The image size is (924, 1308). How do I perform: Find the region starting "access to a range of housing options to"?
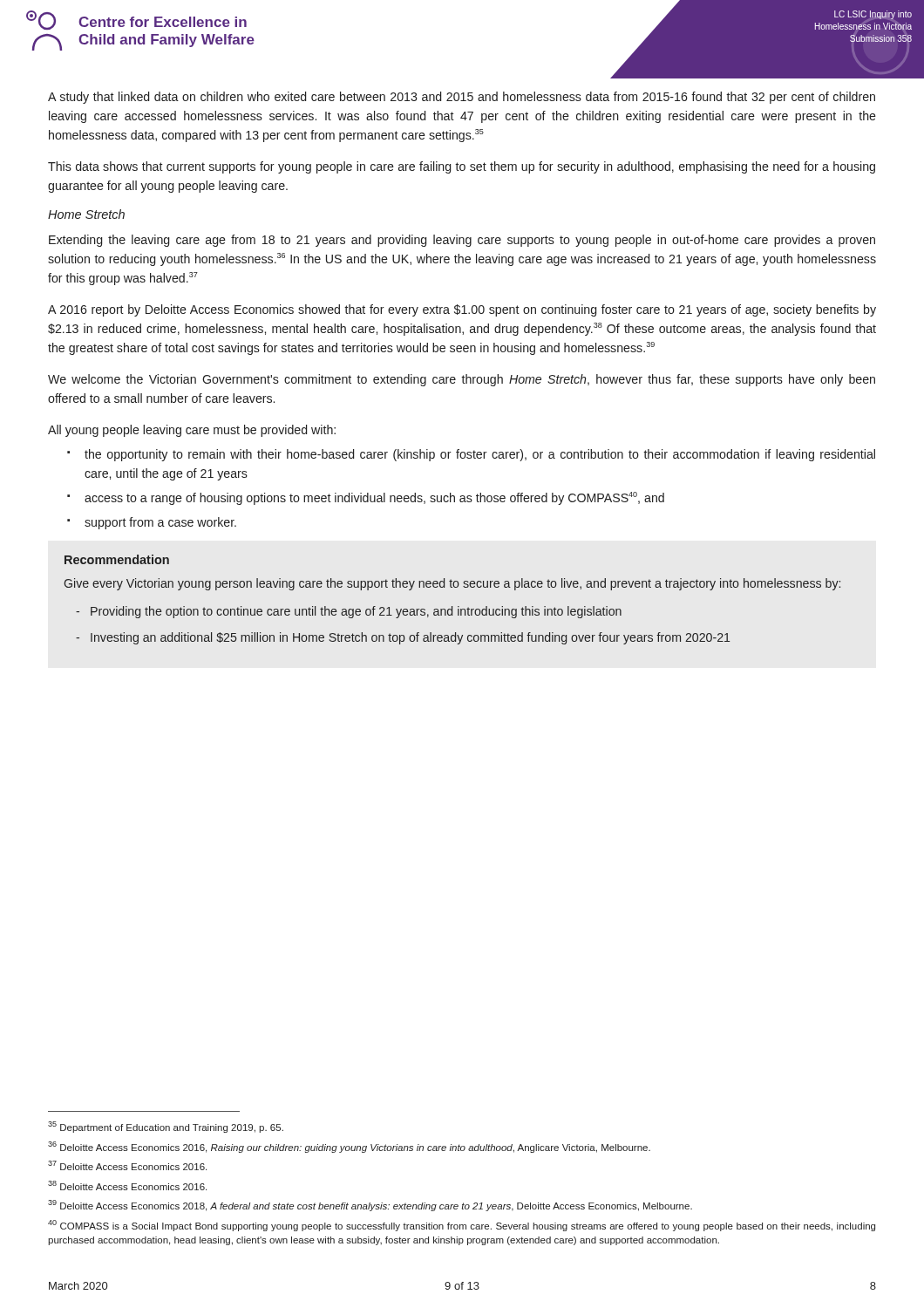click(375, 498)
